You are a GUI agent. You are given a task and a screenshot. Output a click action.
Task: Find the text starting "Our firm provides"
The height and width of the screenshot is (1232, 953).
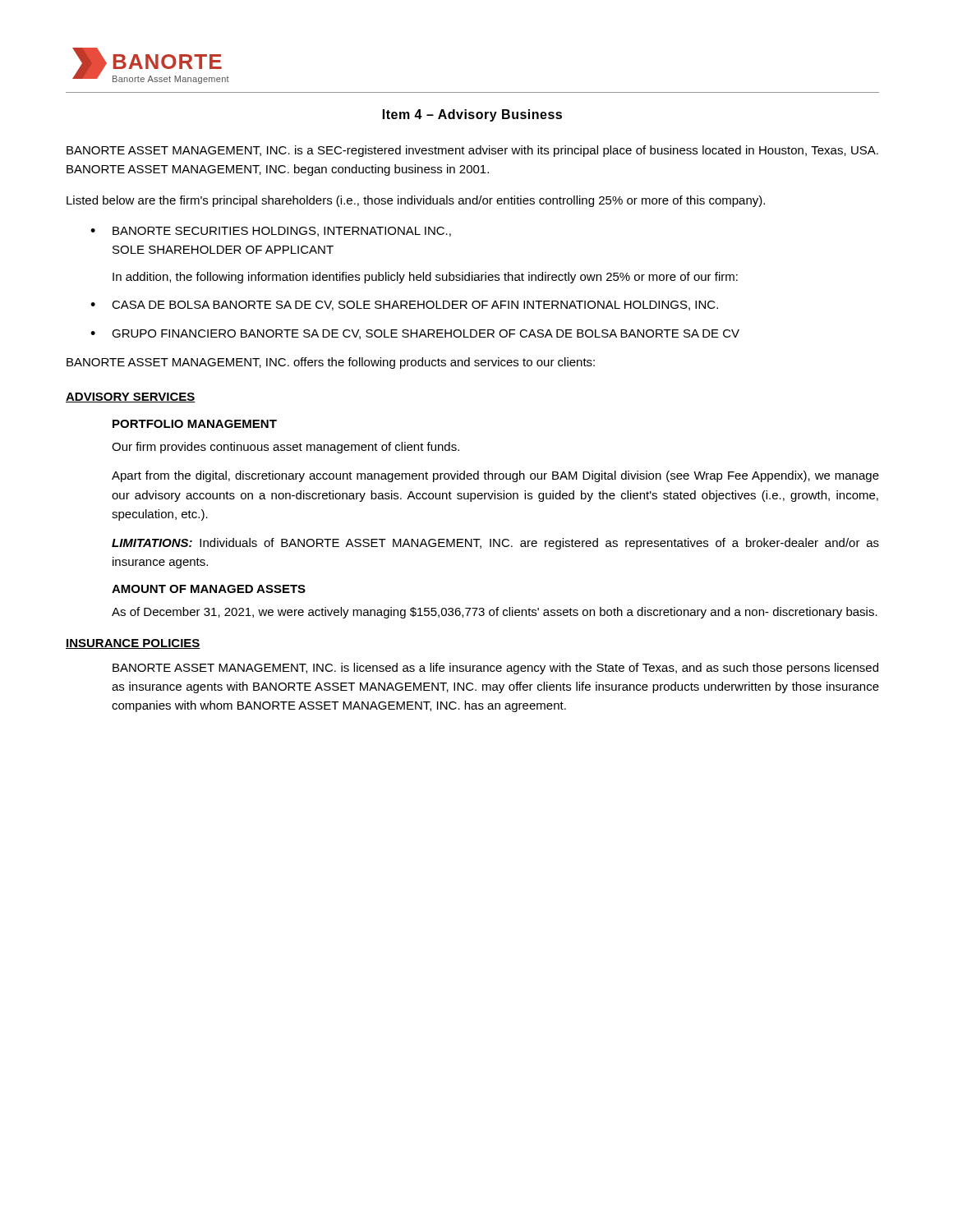pyautogui.click(x=286, y=447)
